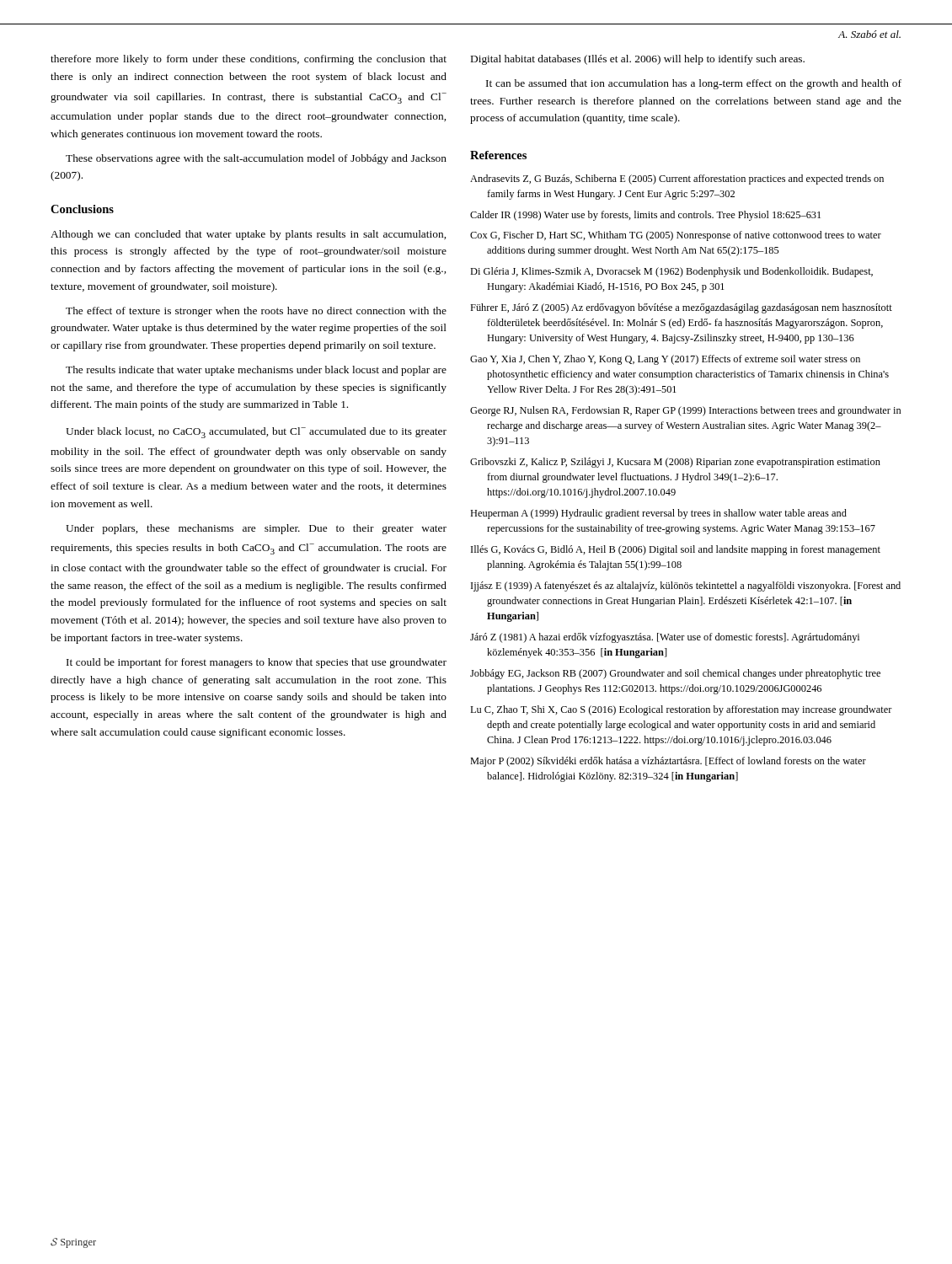Screen dimensions: 1264x952
Task: Find the block on this page that starts "Lu C, Zhao T,"
Action: [681, 725]
